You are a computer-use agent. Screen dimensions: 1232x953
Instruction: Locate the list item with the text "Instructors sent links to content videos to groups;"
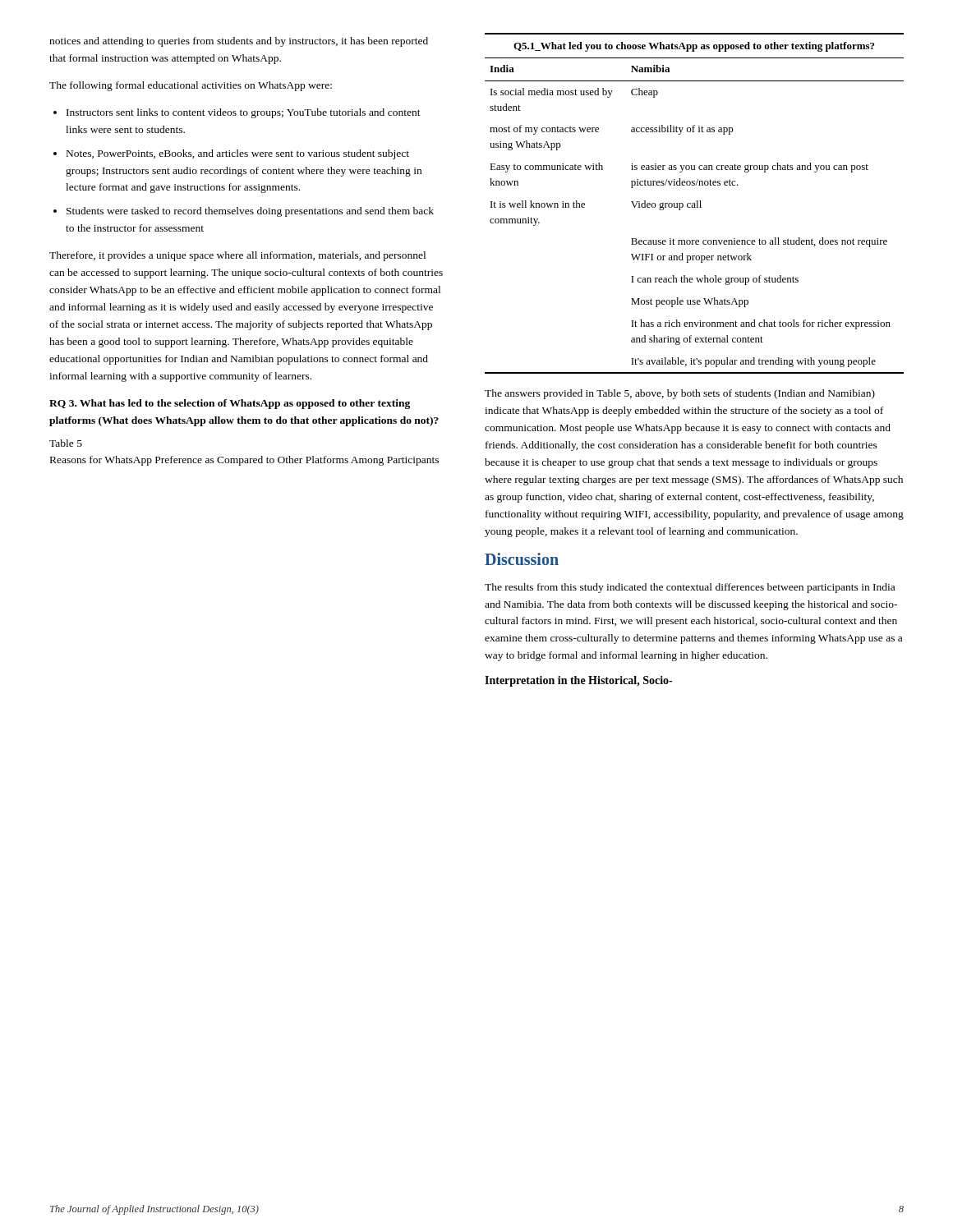(x=243, y=120)
